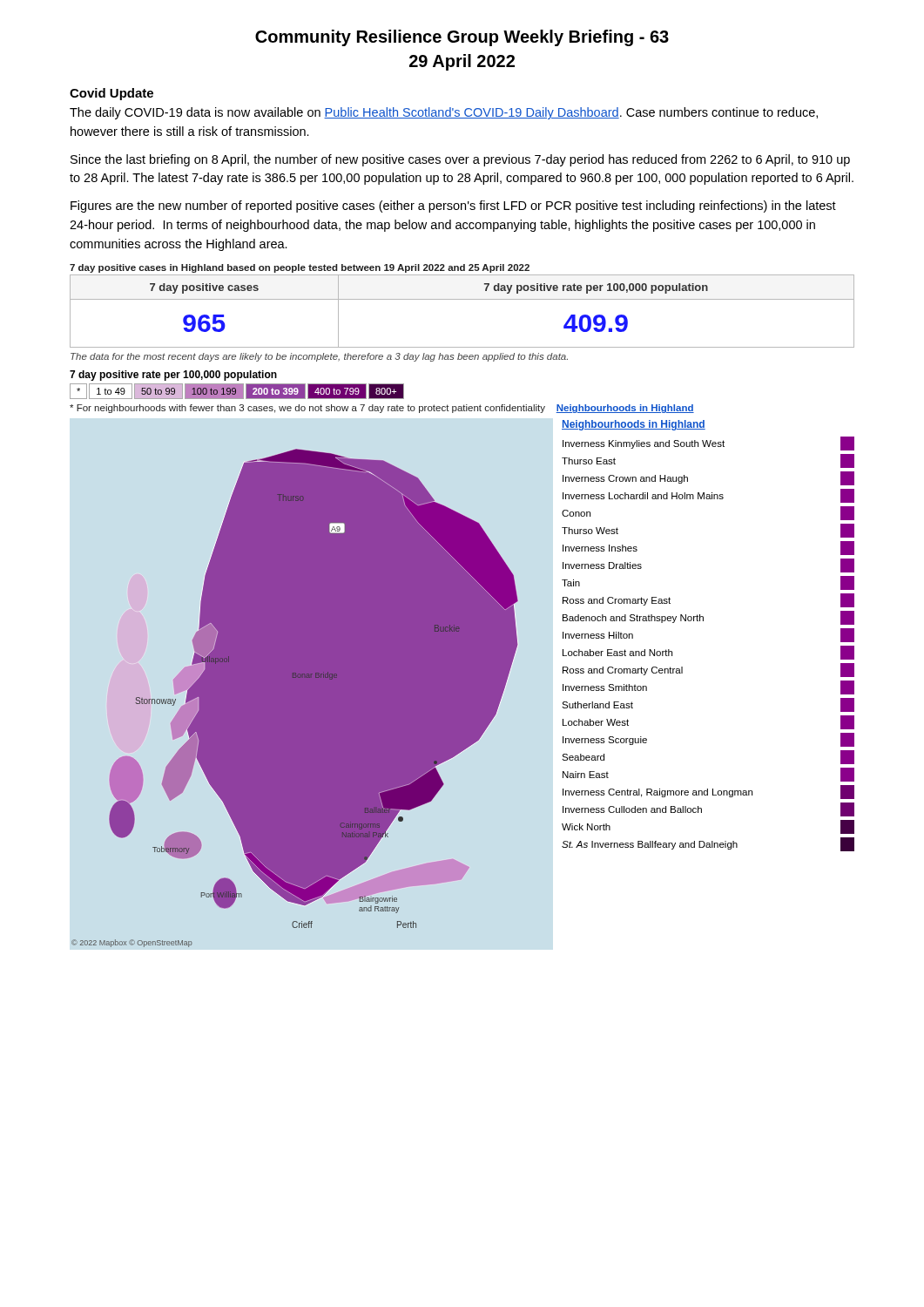This screenshot has width=924, height=1307.
Task: Select the table
Action: [x=462, y=311]
